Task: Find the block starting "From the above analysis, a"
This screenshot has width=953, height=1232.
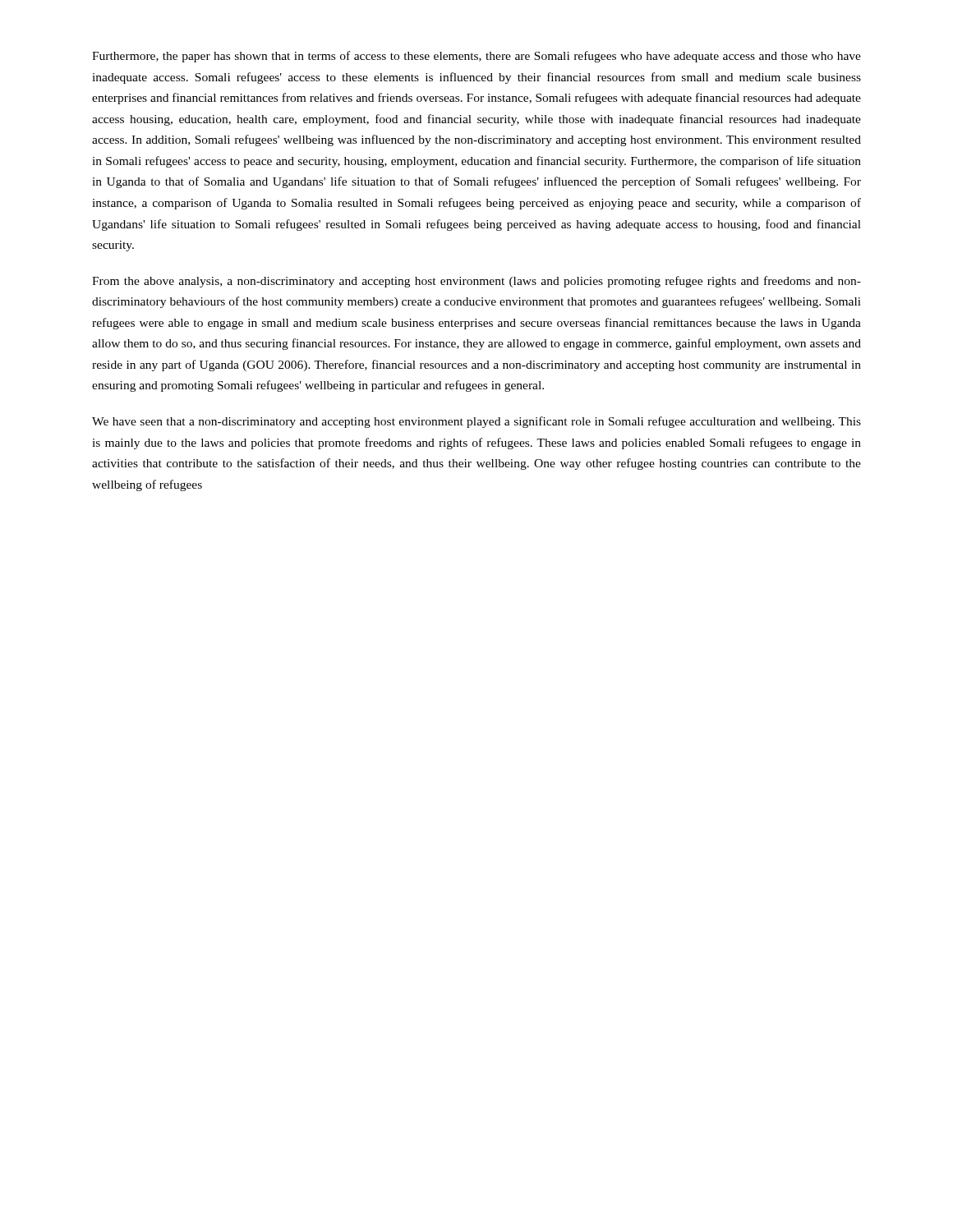Action: 476,333
